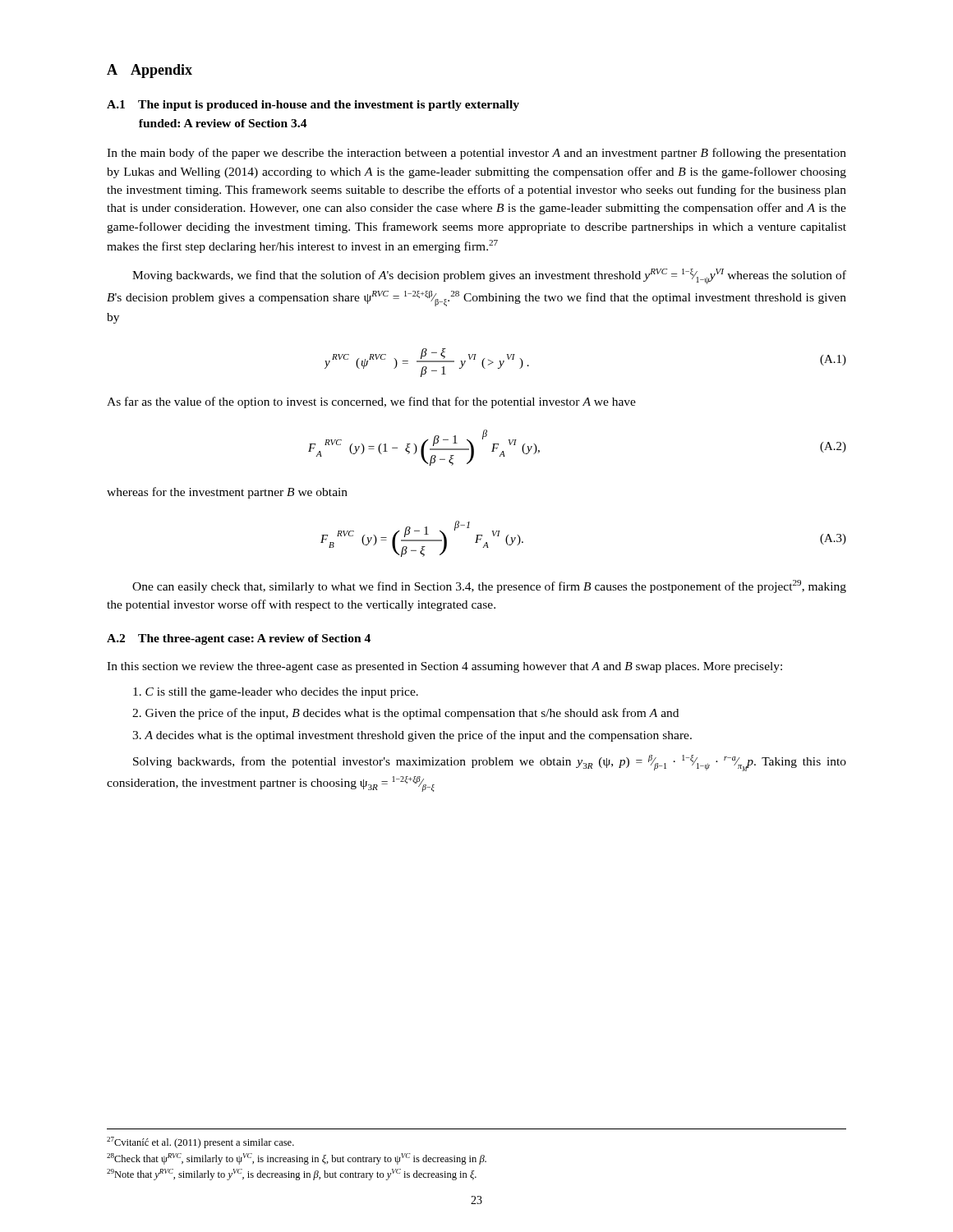Find the formula that says "F B RVC ( y ) = ("

coord(424,540)
